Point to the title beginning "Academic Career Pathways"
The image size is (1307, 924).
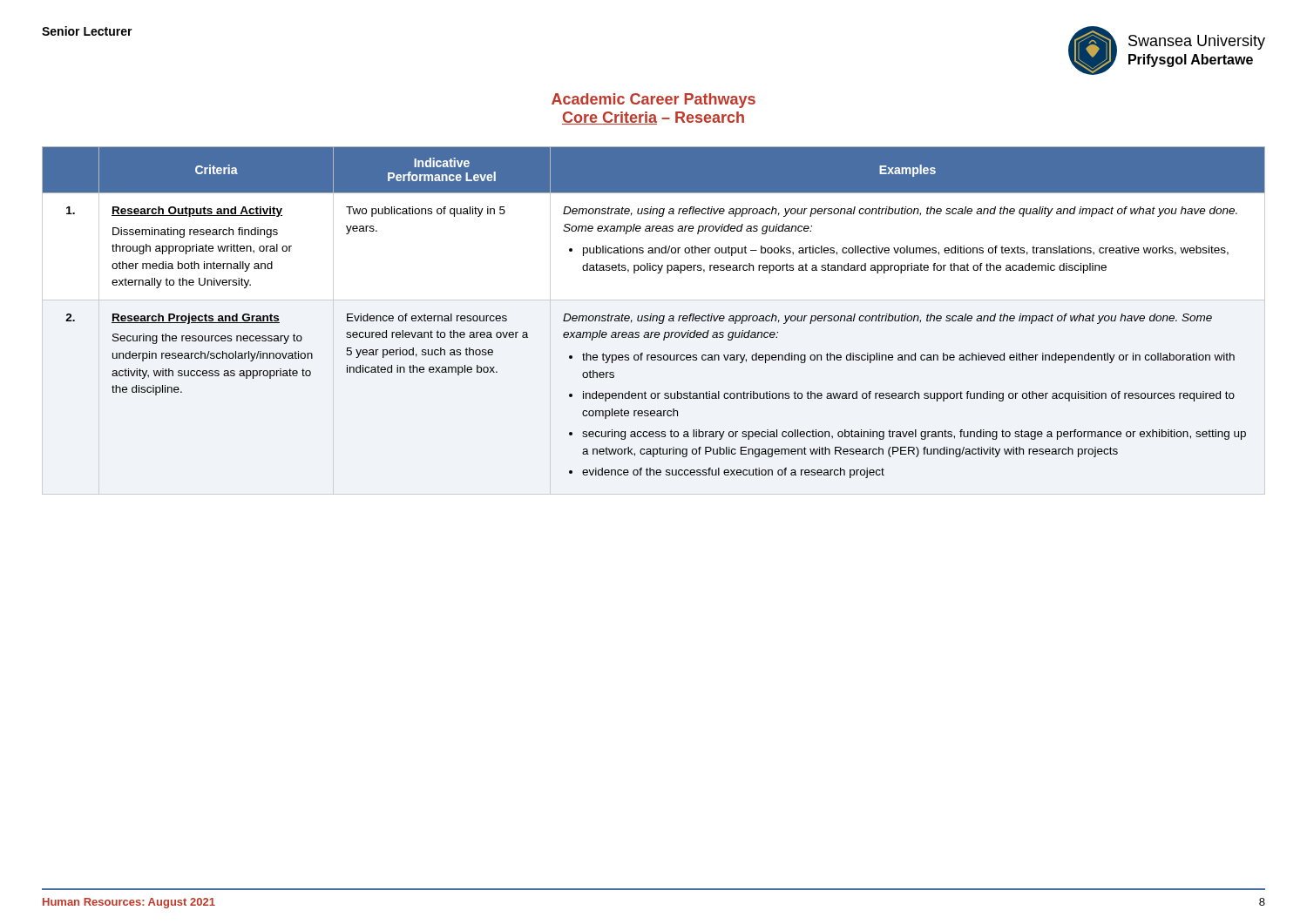coord(654,109)
